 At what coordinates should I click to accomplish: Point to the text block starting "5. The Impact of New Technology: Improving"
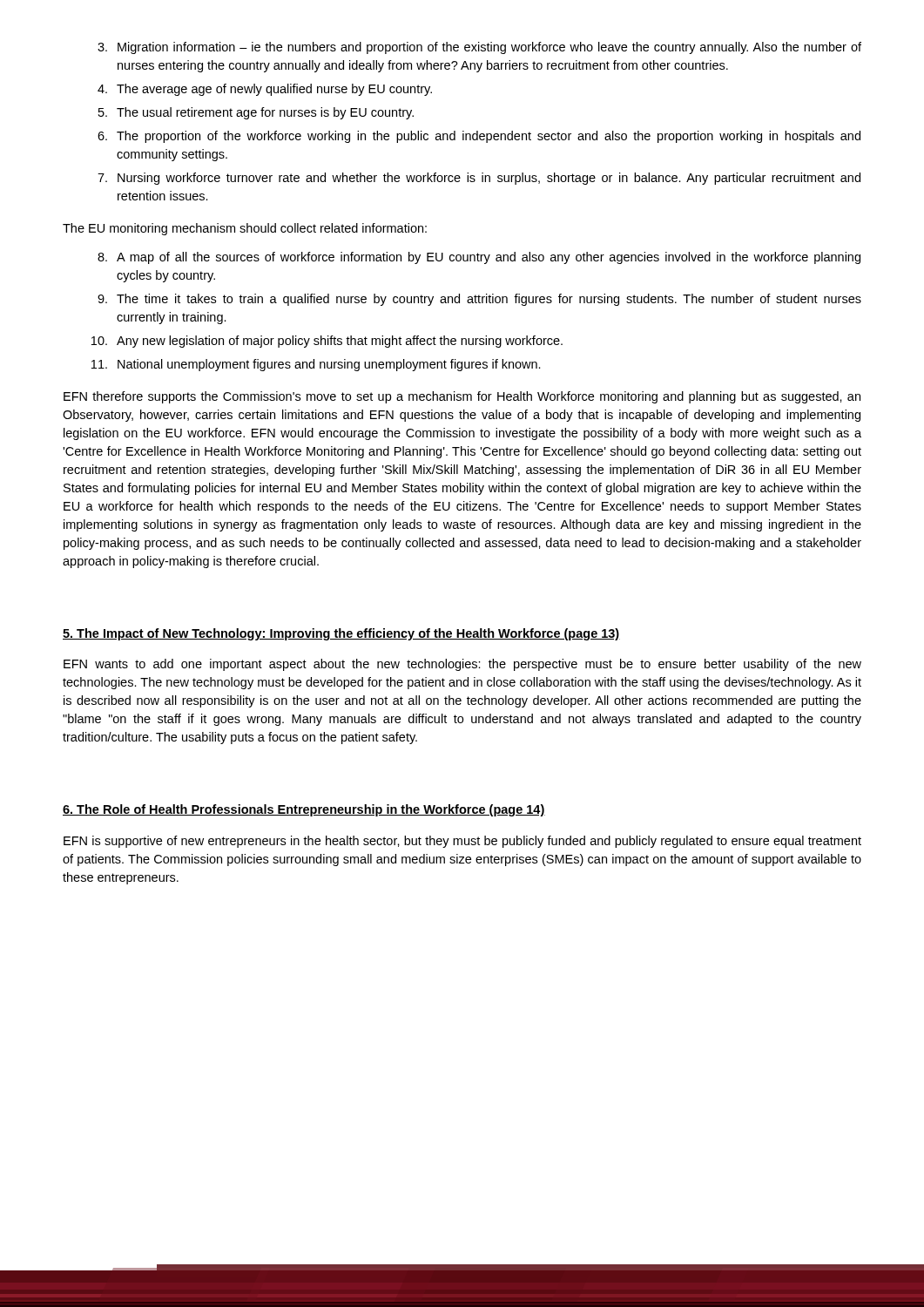tap(341, 634)
